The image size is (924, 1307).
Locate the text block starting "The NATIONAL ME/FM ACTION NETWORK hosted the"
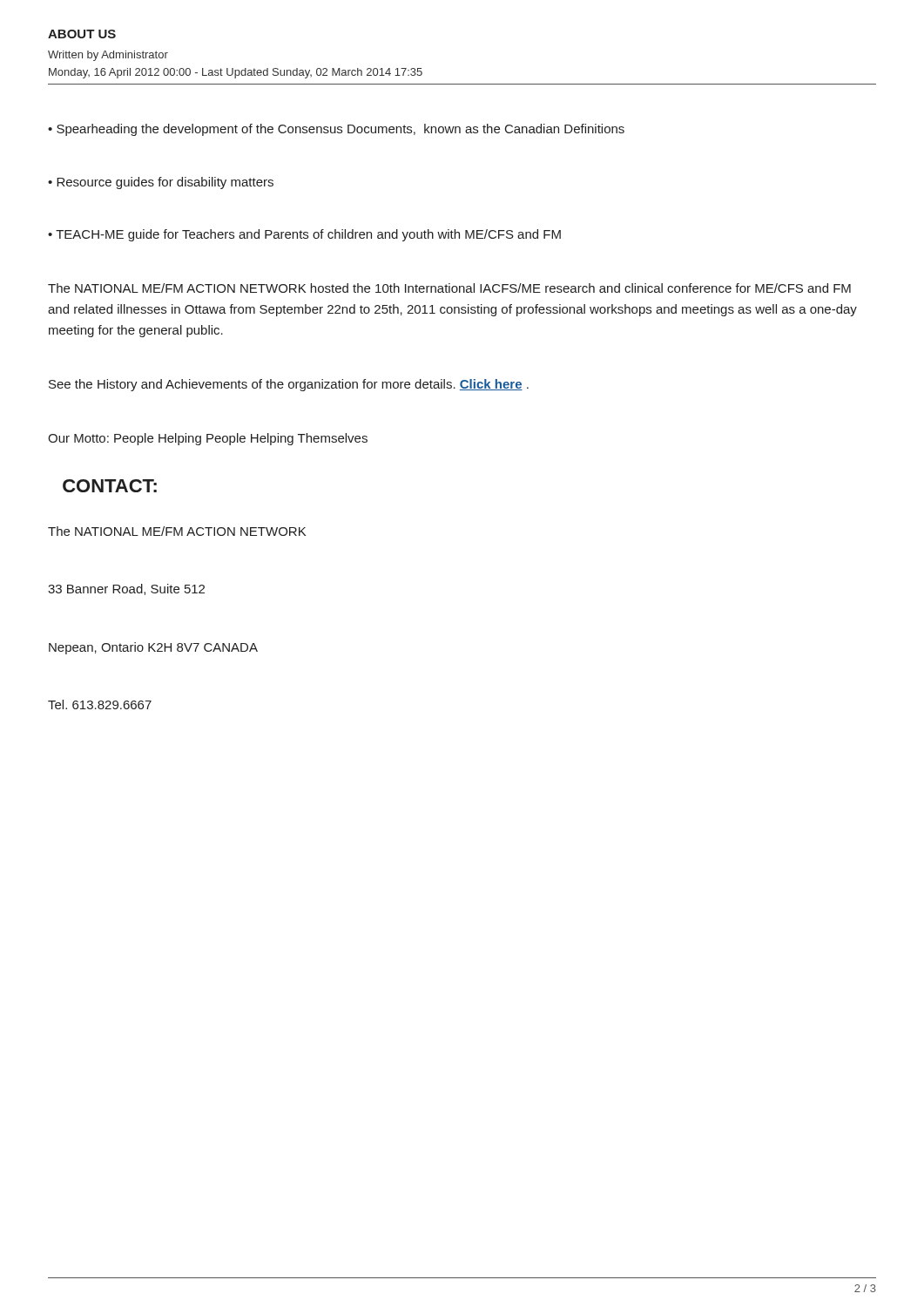tap(452, 308)
